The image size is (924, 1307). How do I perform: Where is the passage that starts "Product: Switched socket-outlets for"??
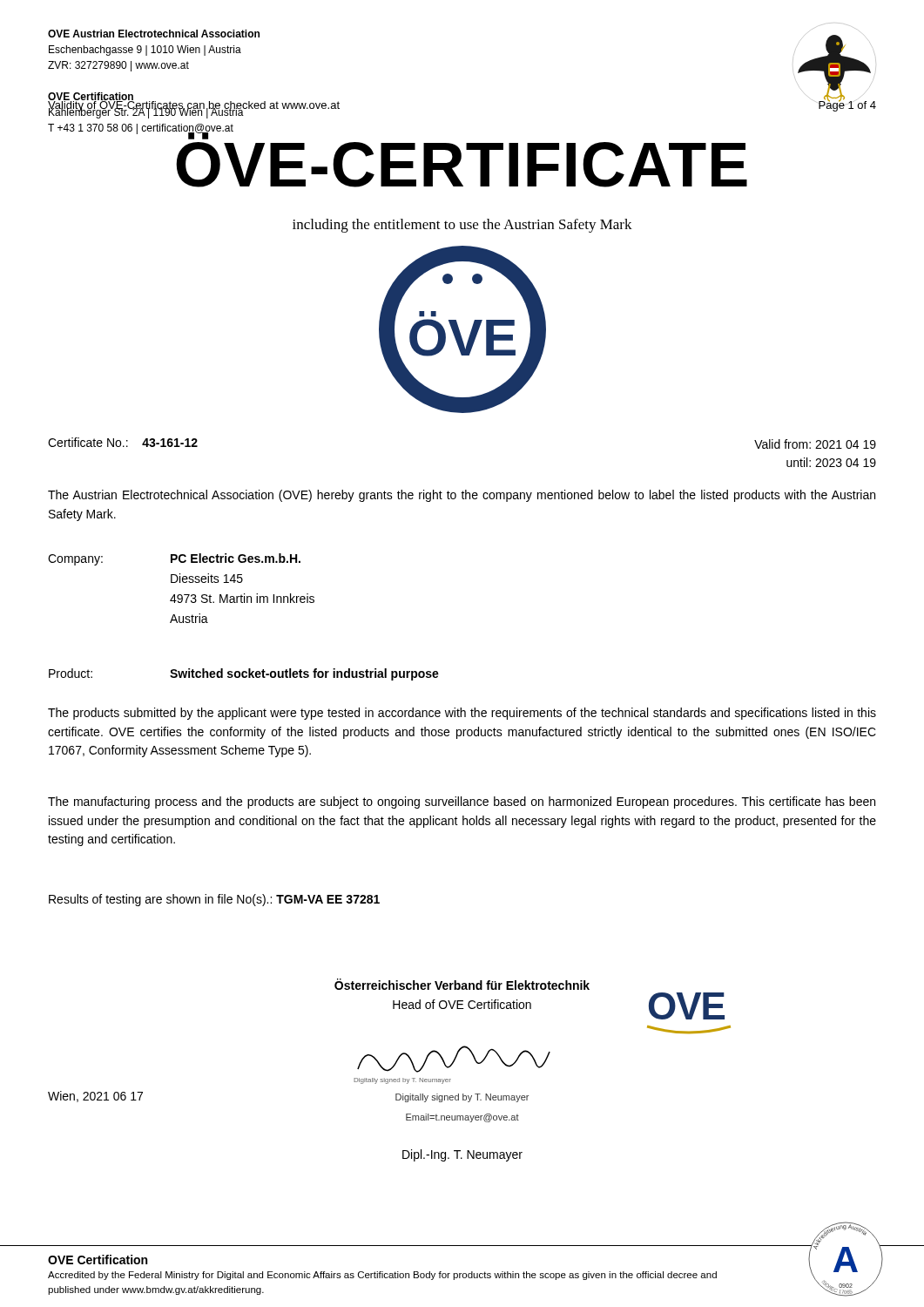click(x=243, y=674)
